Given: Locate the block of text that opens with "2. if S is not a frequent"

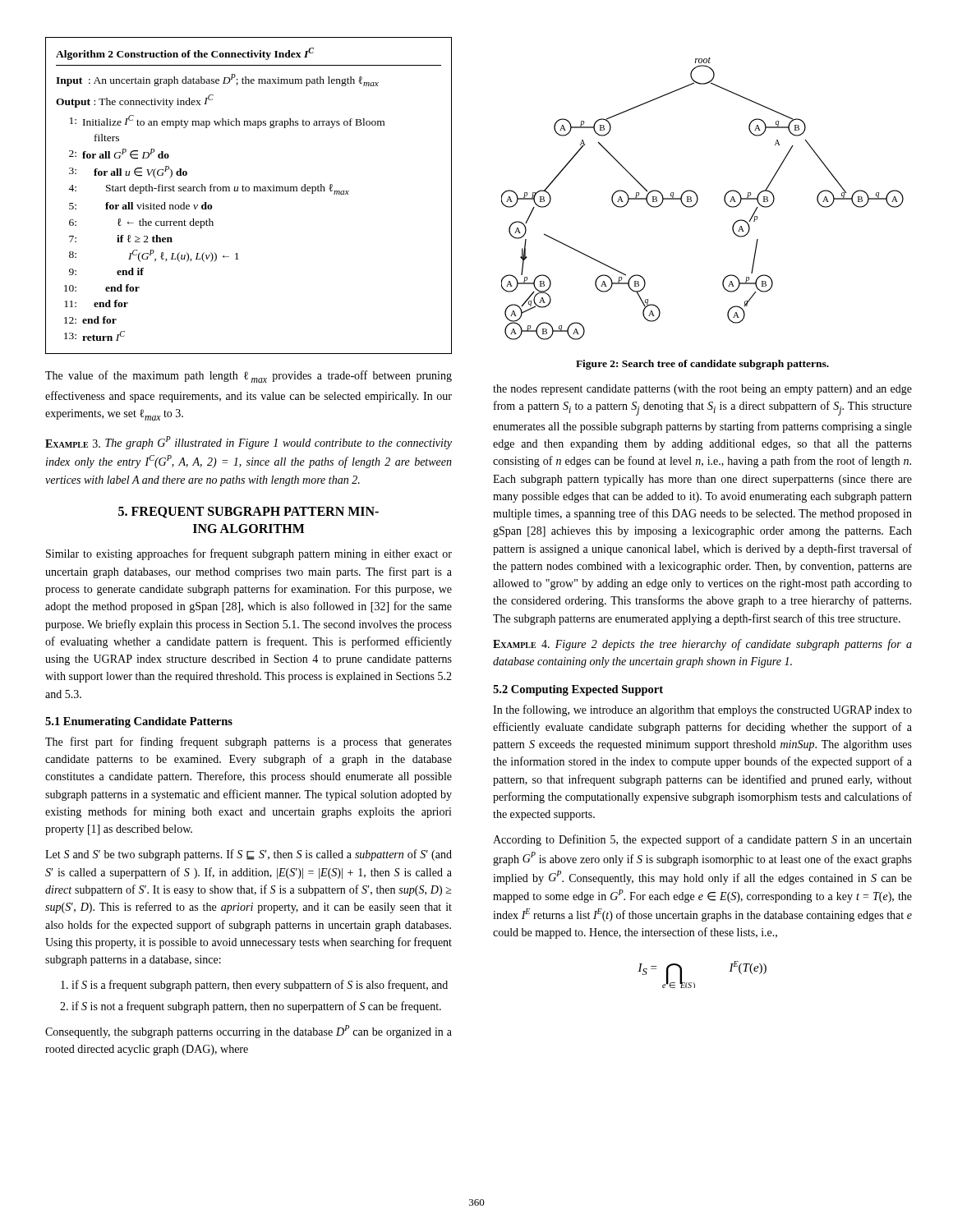Looking at the screenshot, I should (251, 1006).
